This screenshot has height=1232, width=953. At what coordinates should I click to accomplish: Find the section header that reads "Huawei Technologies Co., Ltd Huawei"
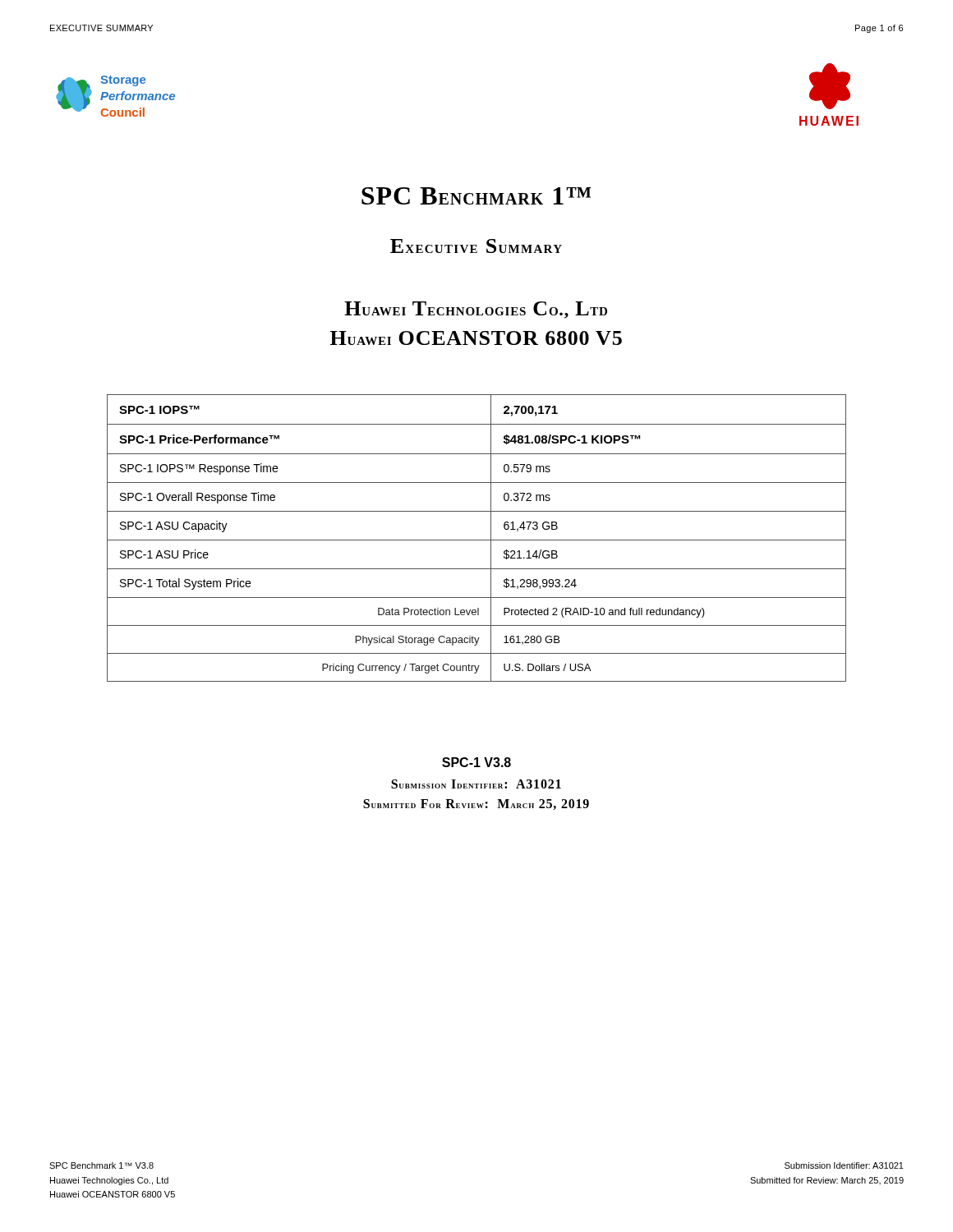click(476, 323)
